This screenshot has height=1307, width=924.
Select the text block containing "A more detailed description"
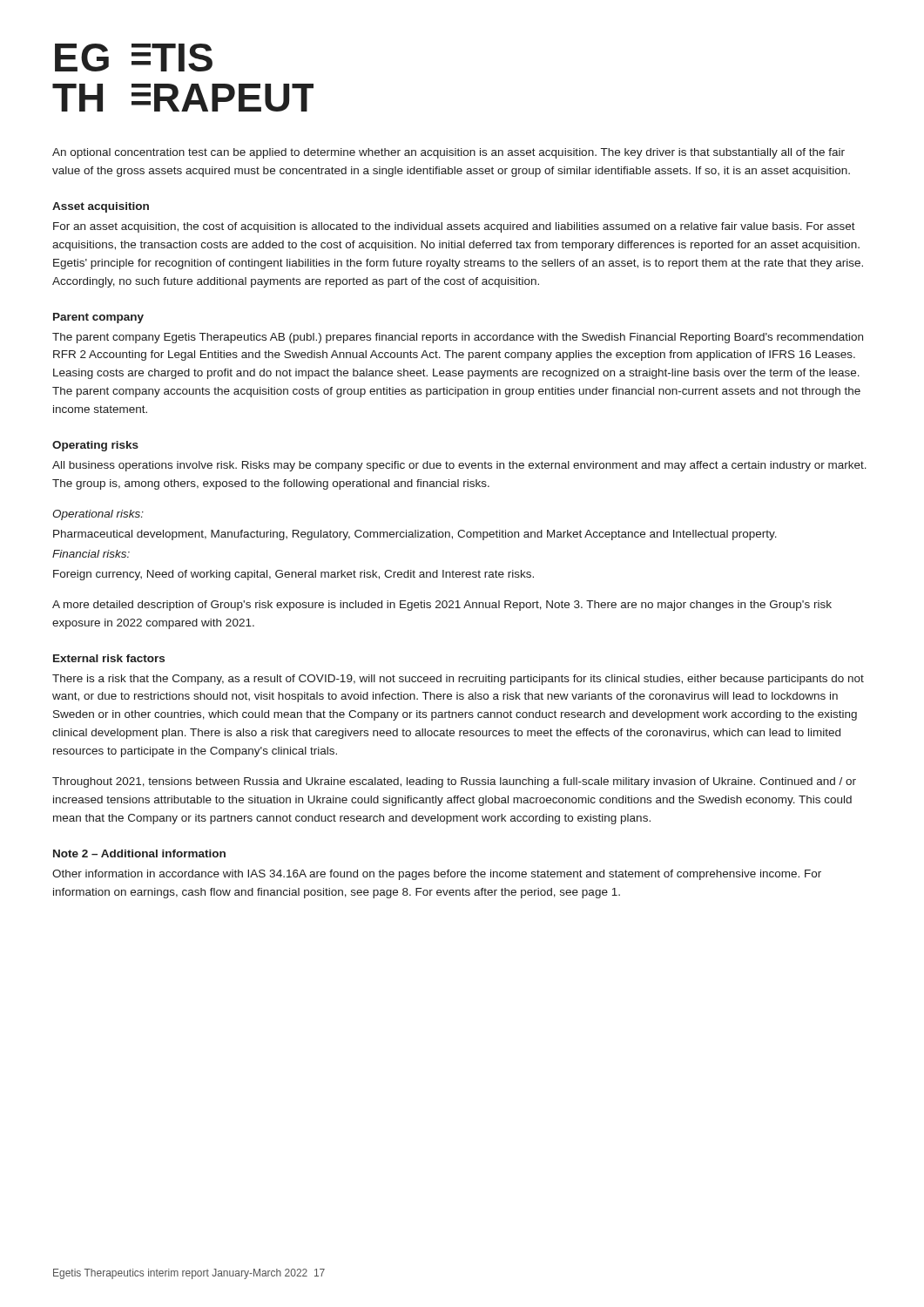tap(442, 613)
